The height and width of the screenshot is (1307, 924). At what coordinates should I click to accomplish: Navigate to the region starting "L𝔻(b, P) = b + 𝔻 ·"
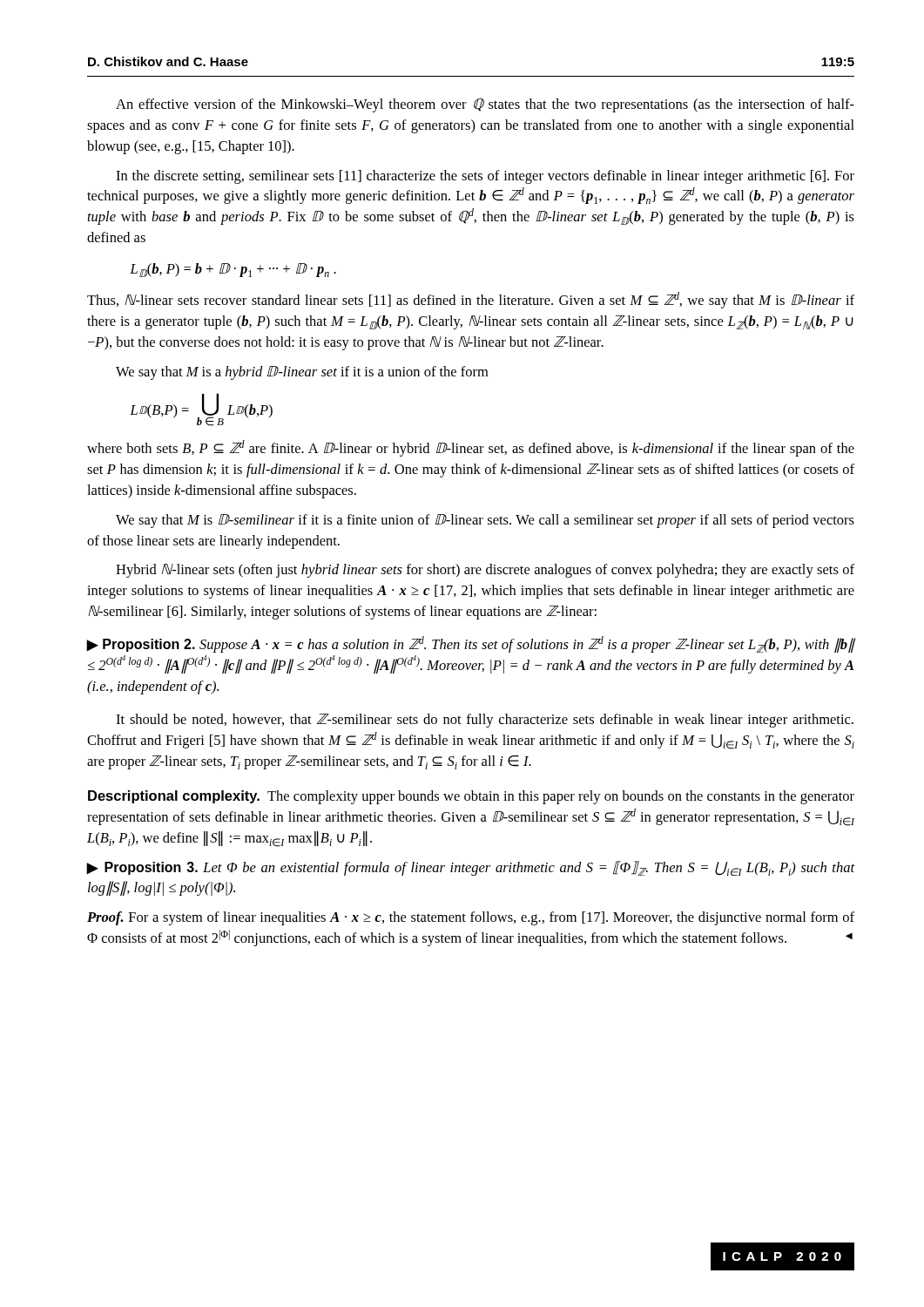(x=233, y=270)
